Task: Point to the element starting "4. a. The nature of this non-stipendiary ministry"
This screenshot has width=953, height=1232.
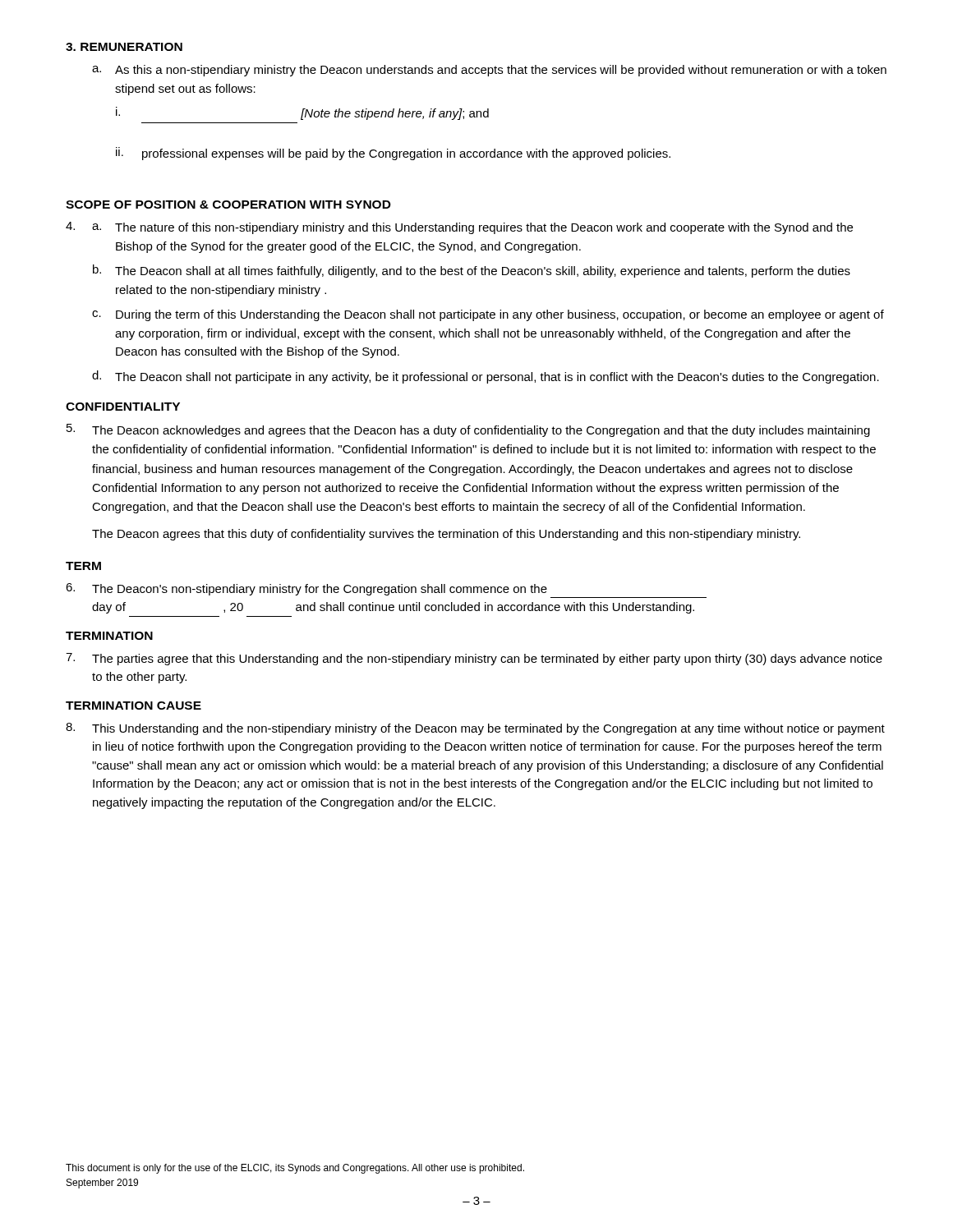Action: (476, 306)
